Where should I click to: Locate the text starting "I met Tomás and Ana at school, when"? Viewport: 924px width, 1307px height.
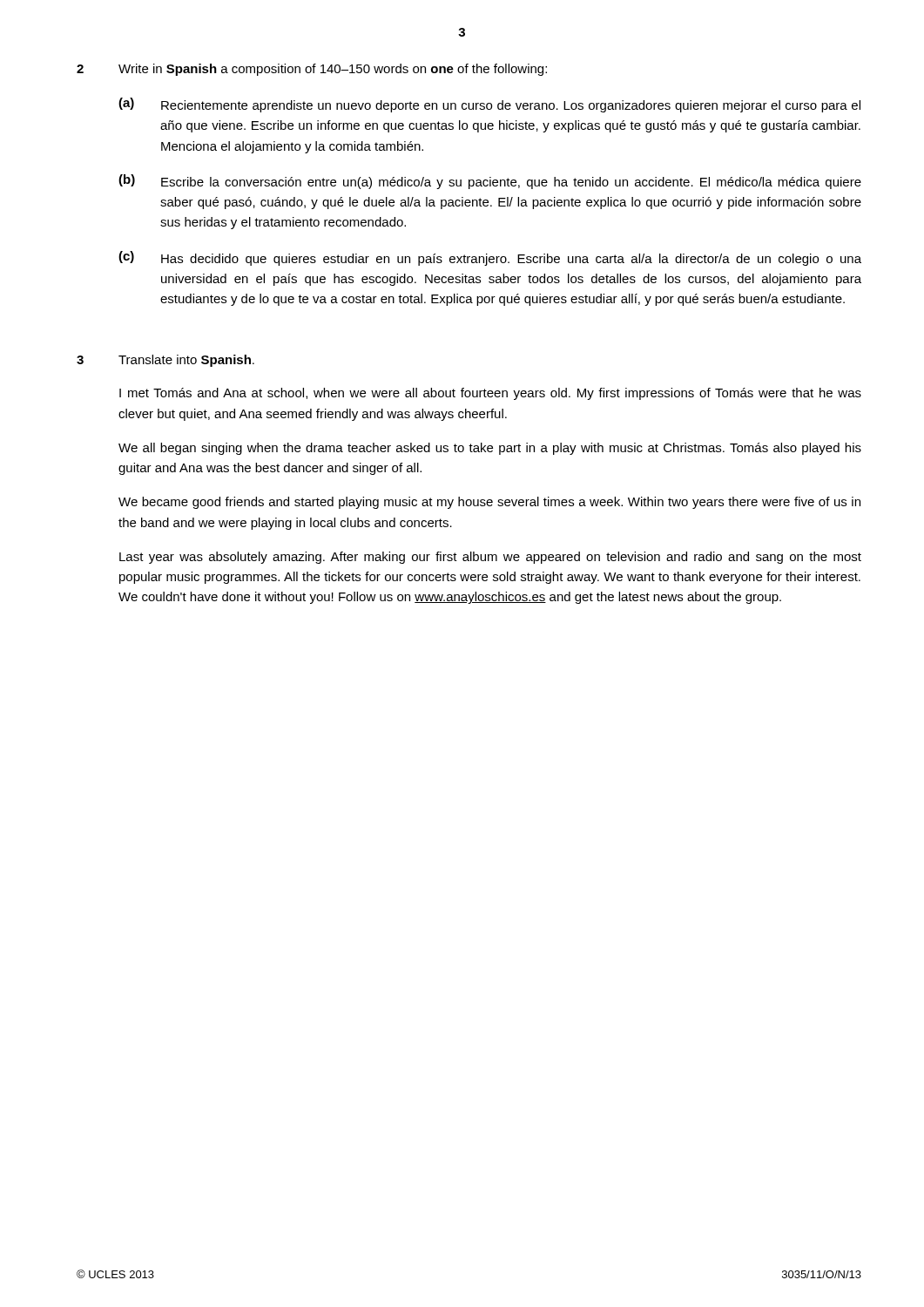coord(490,403)
